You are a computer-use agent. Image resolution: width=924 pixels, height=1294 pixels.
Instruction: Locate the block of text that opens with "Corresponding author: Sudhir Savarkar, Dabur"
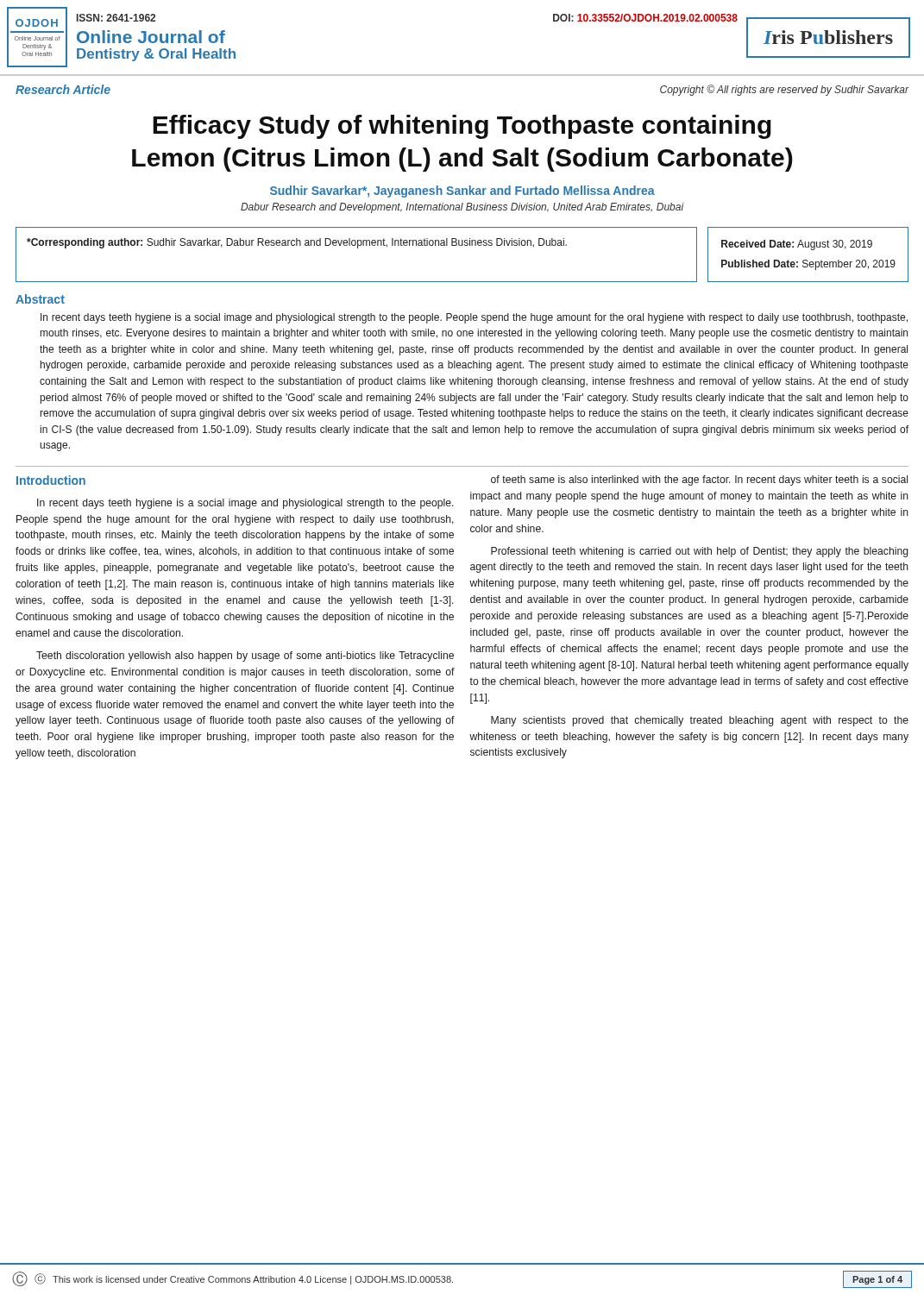297,242
